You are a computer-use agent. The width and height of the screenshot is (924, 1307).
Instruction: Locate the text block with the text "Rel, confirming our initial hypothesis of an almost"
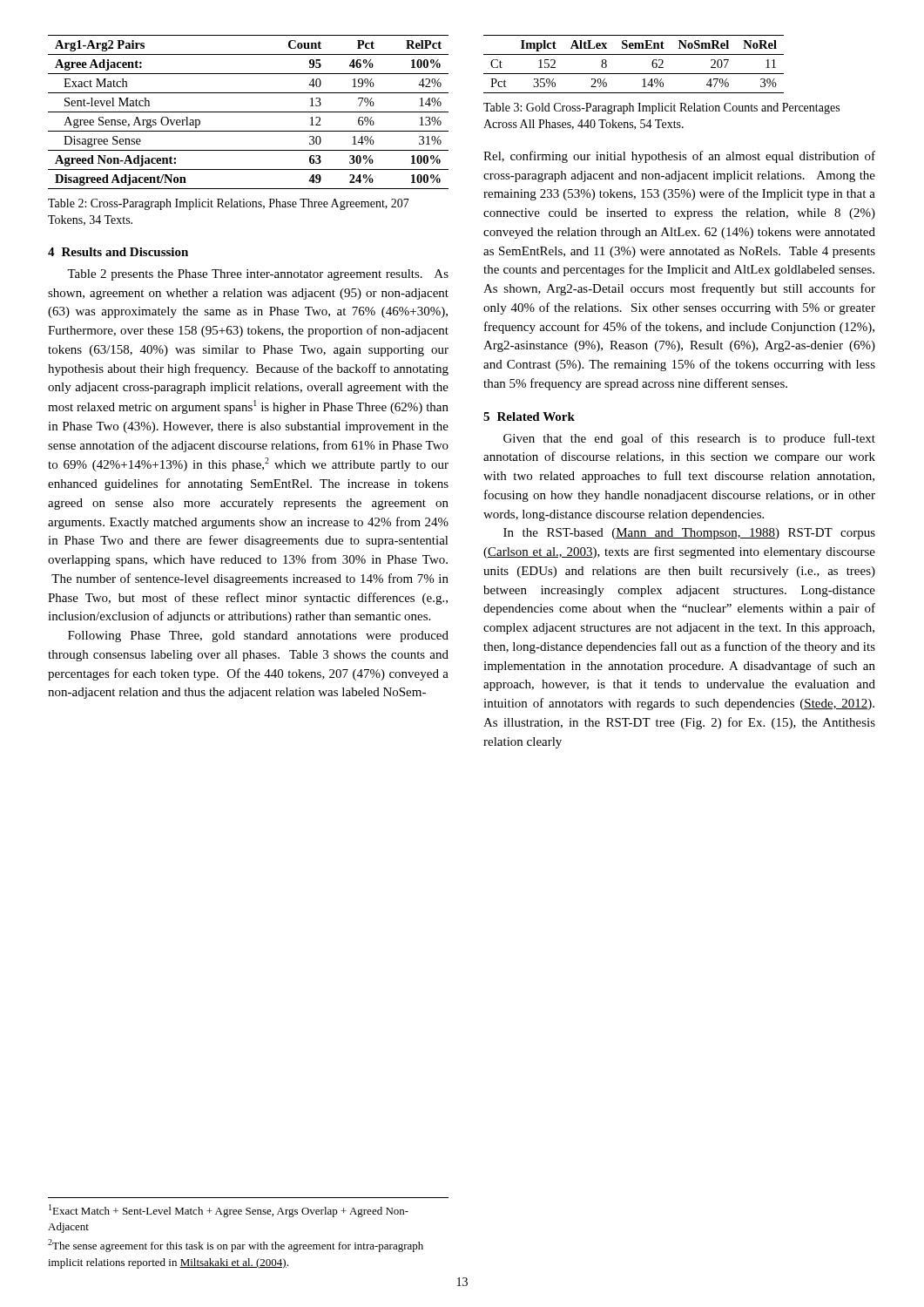pyautogui.click(x=679, y=270)
